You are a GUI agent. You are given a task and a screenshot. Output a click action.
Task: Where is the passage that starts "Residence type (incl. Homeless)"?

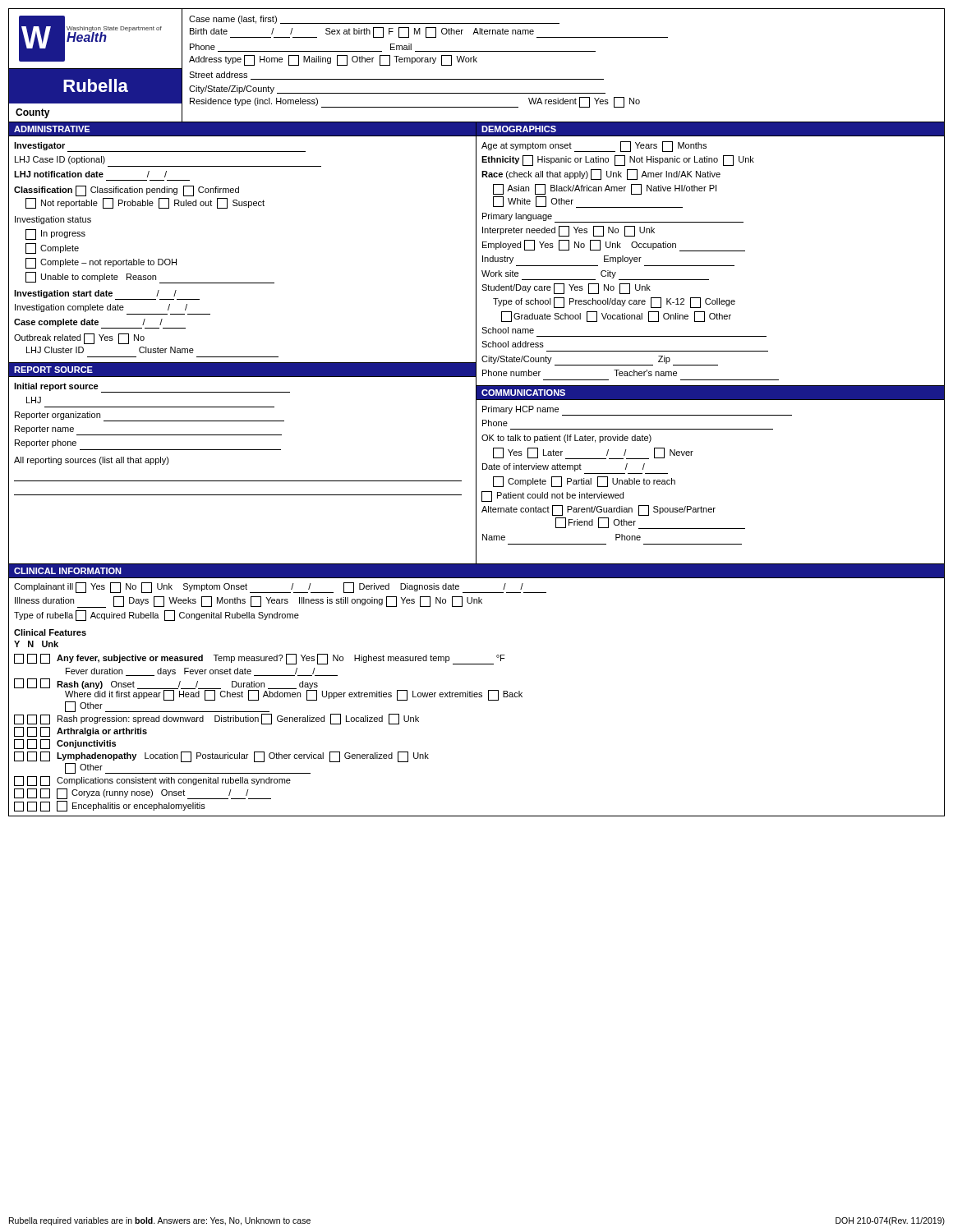click(415, 102)
